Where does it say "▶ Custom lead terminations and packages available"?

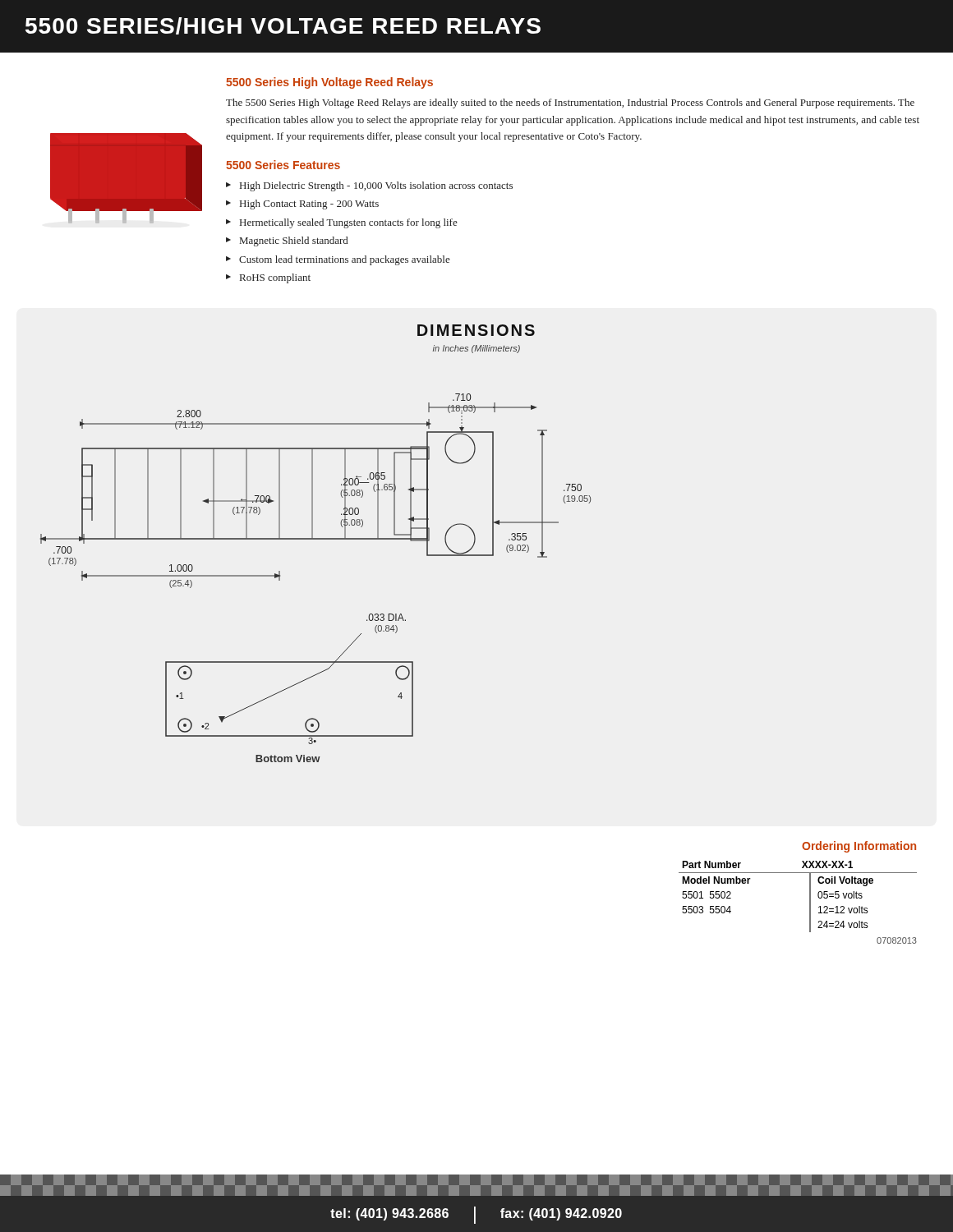pos(338,259)
